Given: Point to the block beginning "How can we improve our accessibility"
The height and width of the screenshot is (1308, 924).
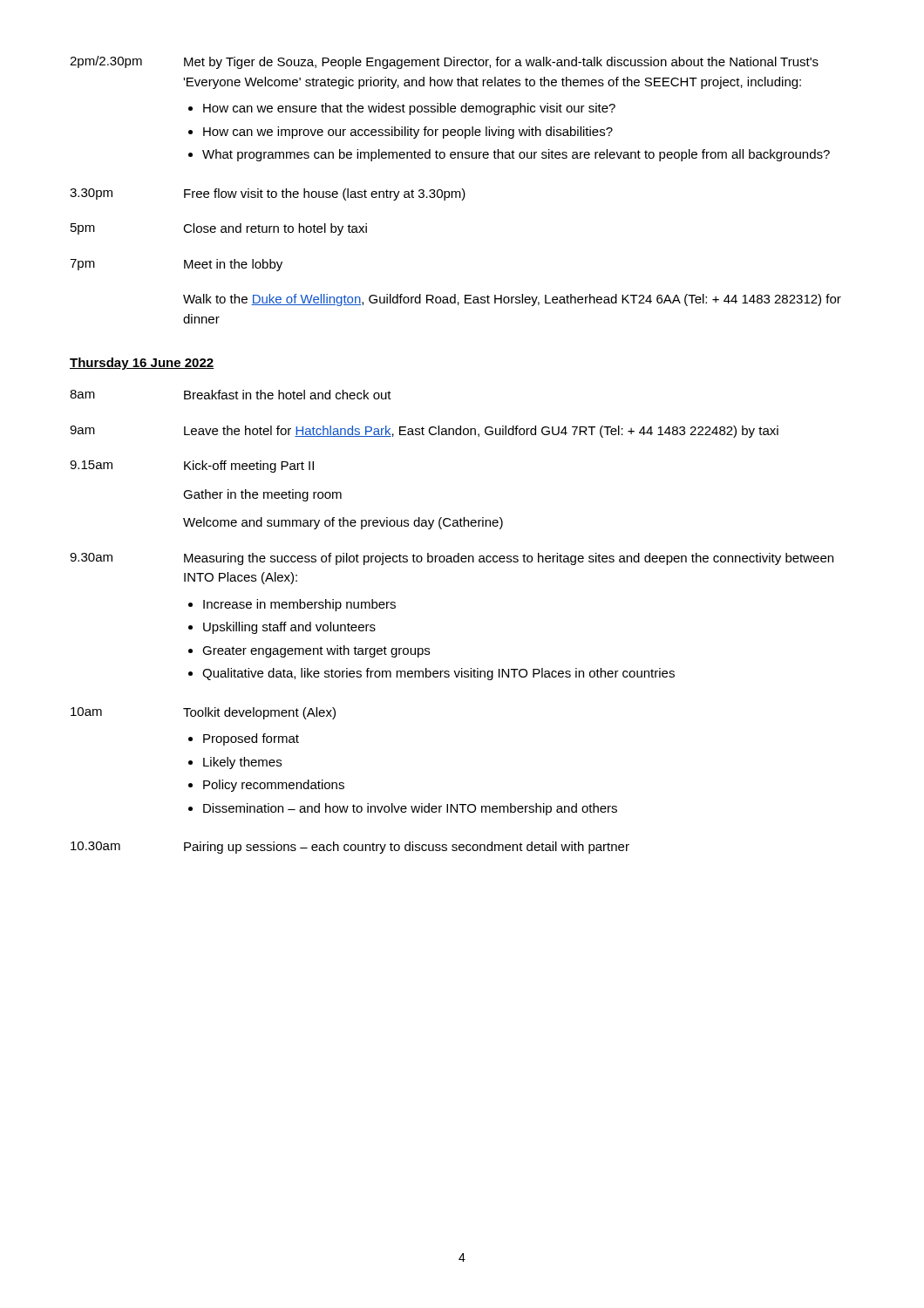Looking at the screenshot, I should (408, 131).
